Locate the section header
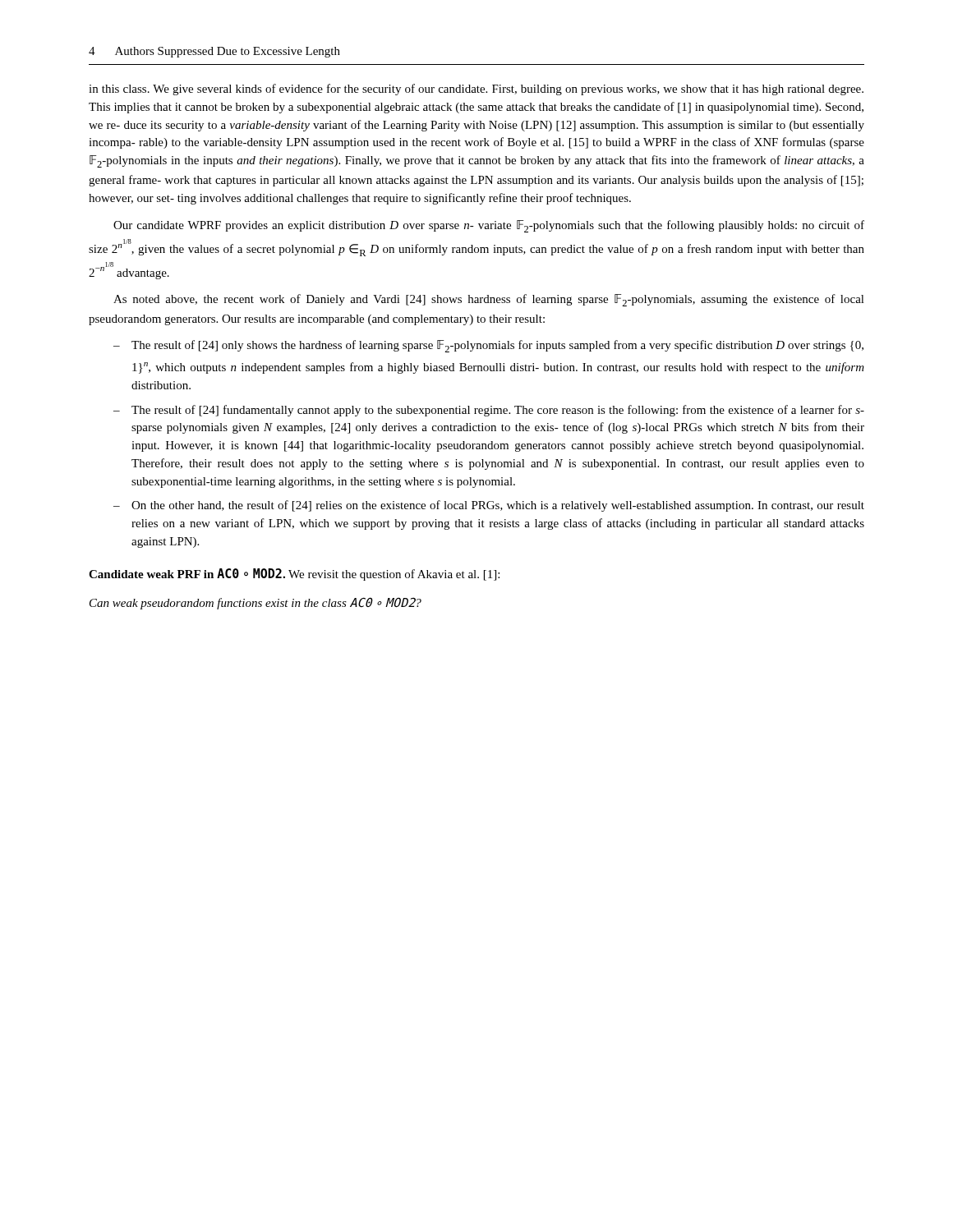The height and width of the screenshot is (1232, 953). pyautogui.click(x=476, y=575)
